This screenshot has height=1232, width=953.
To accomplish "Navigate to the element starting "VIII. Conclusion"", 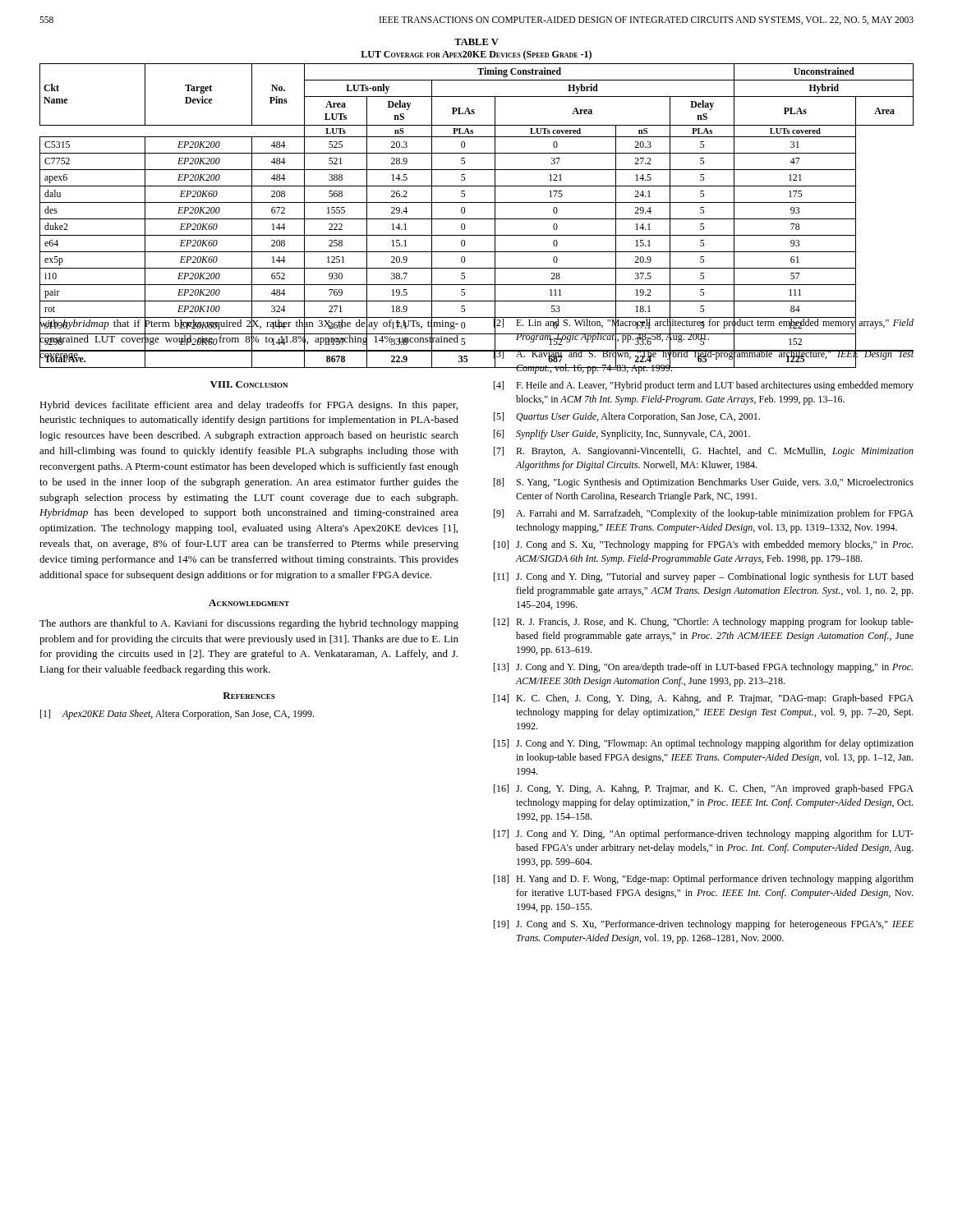I will 249,384.
